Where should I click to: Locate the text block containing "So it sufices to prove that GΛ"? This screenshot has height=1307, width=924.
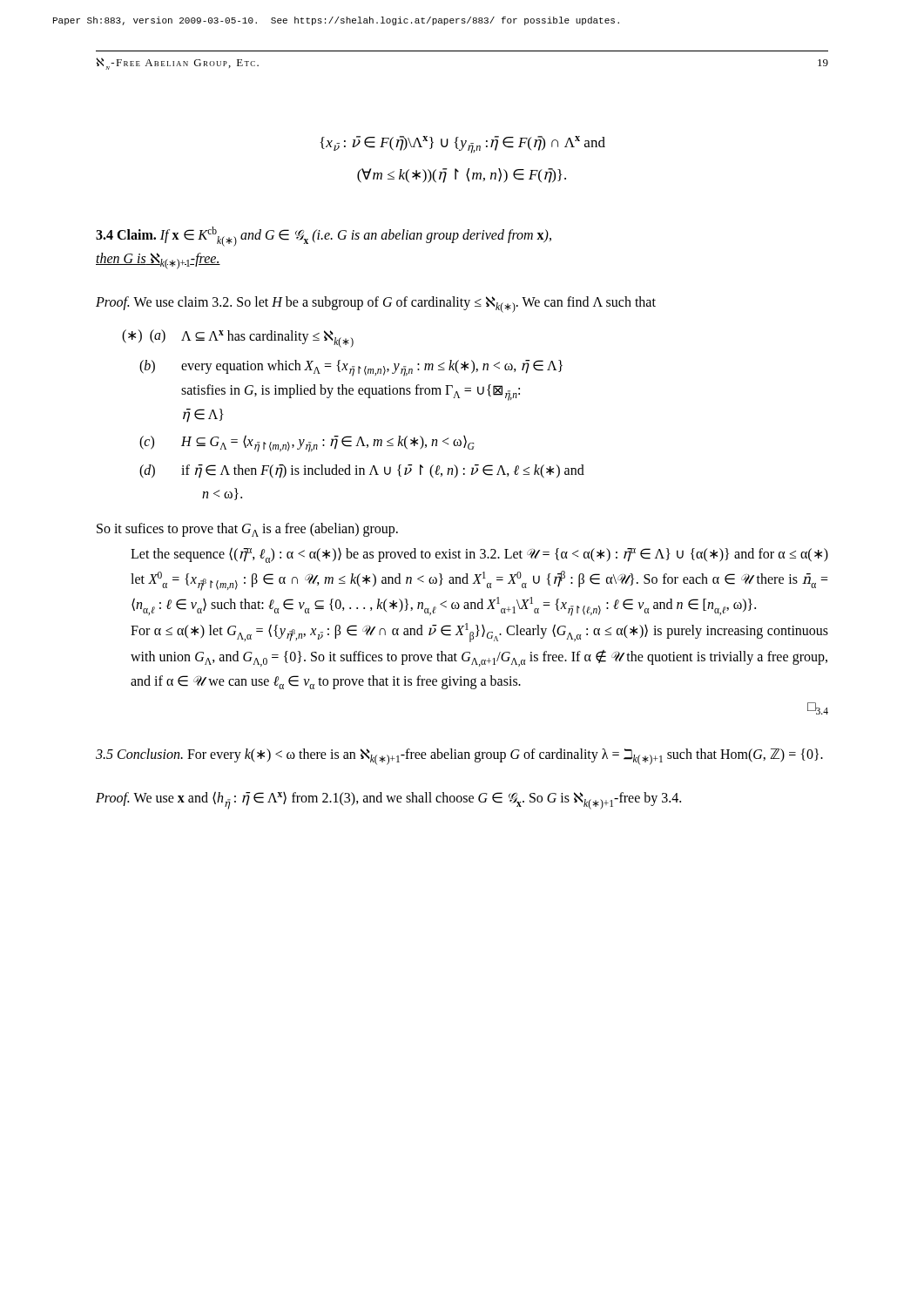(247, 530)
